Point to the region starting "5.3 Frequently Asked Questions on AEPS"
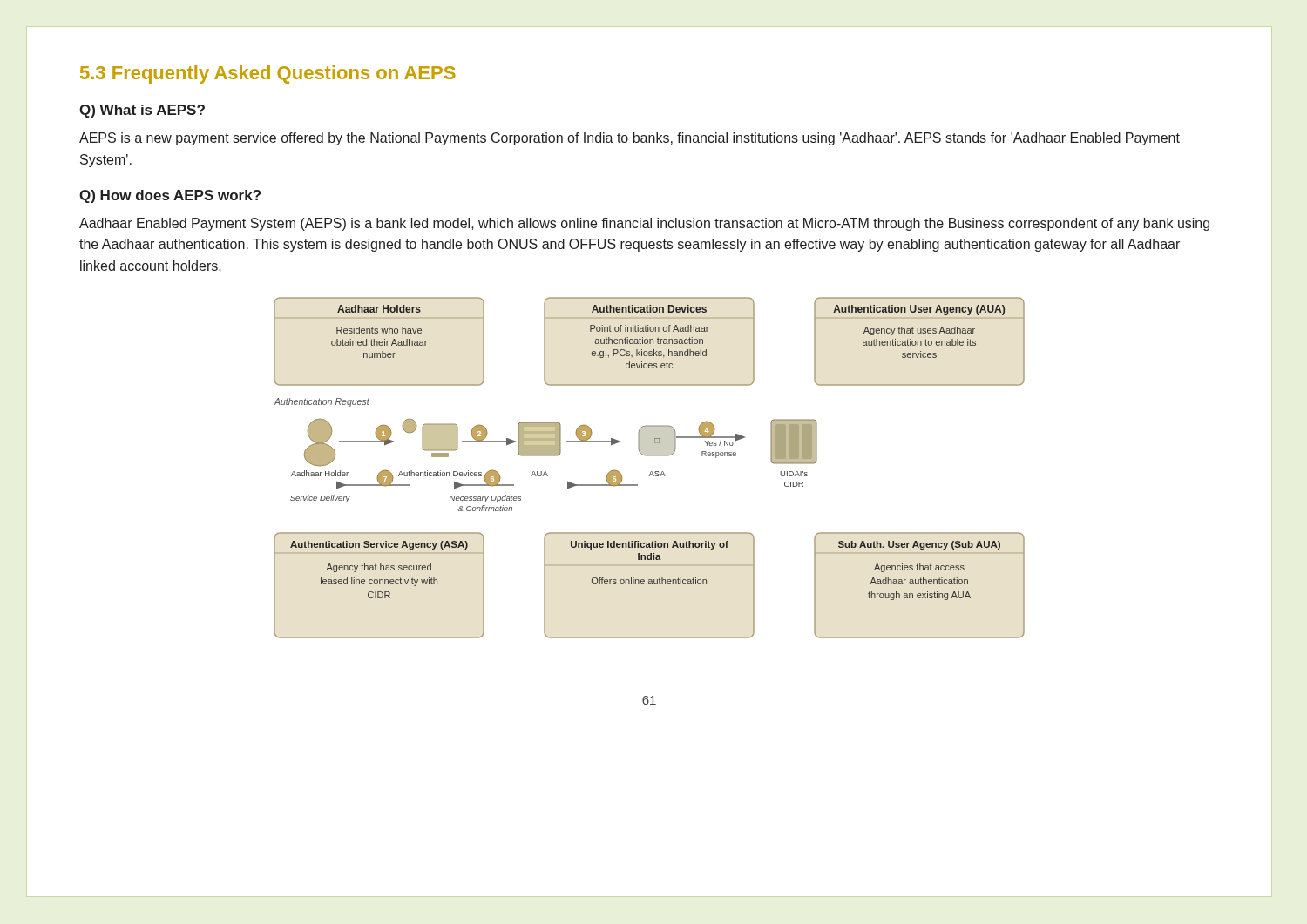1307x924 pixels. click(268, 73)
